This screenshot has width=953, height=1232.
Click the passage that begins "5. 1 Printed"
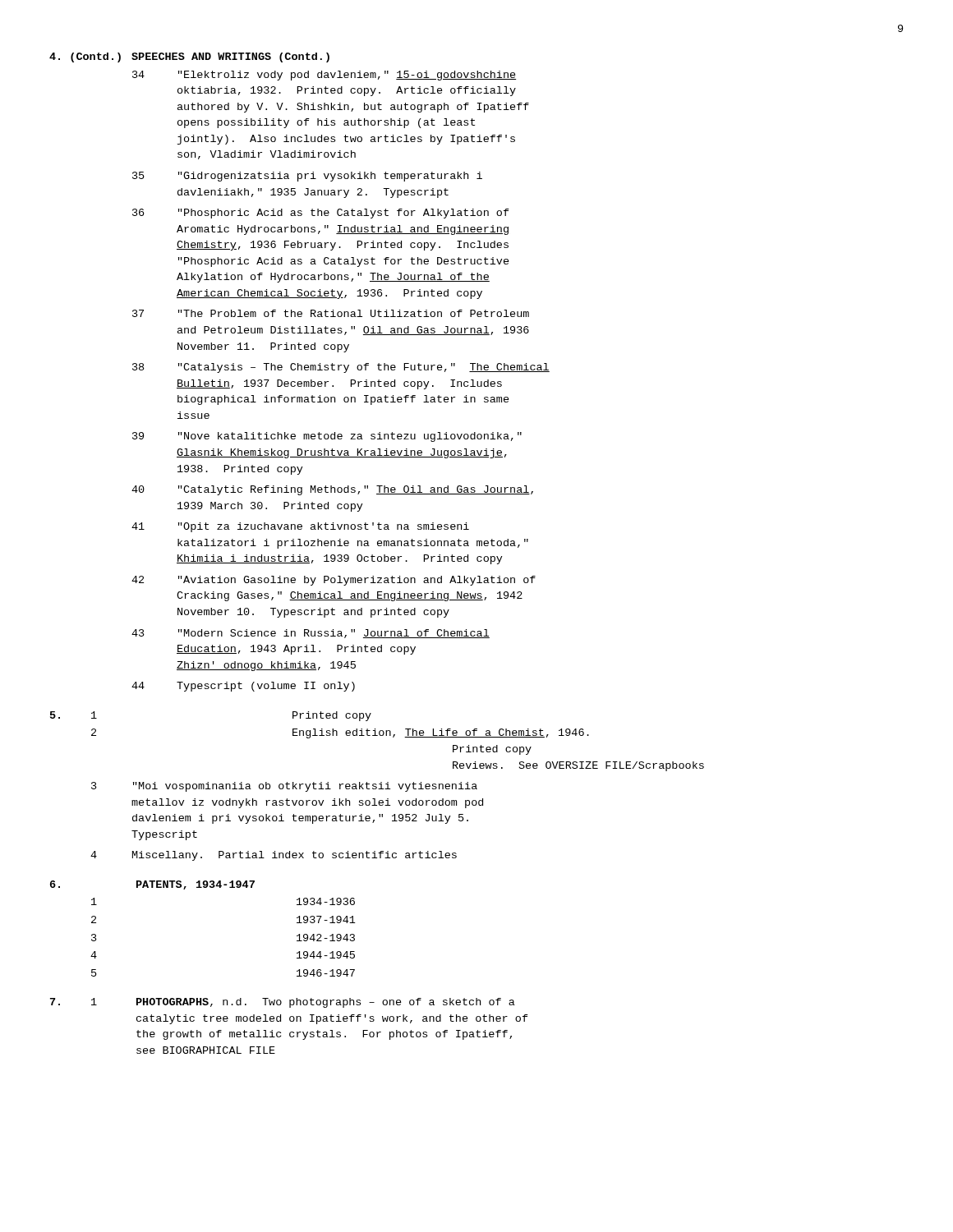click(54, 716)
